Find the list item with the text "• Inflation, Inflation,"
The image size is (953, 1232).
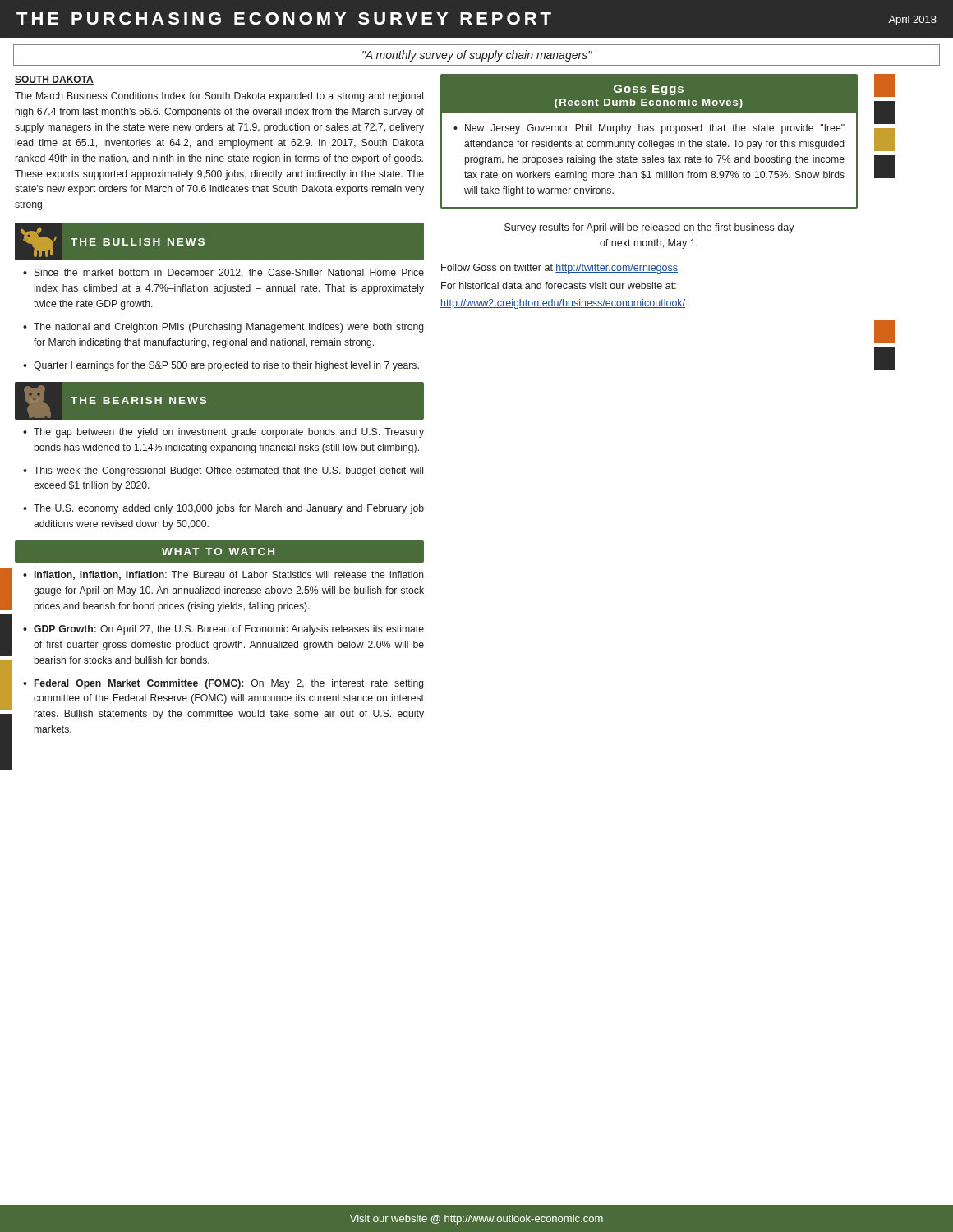coord(223,591)
